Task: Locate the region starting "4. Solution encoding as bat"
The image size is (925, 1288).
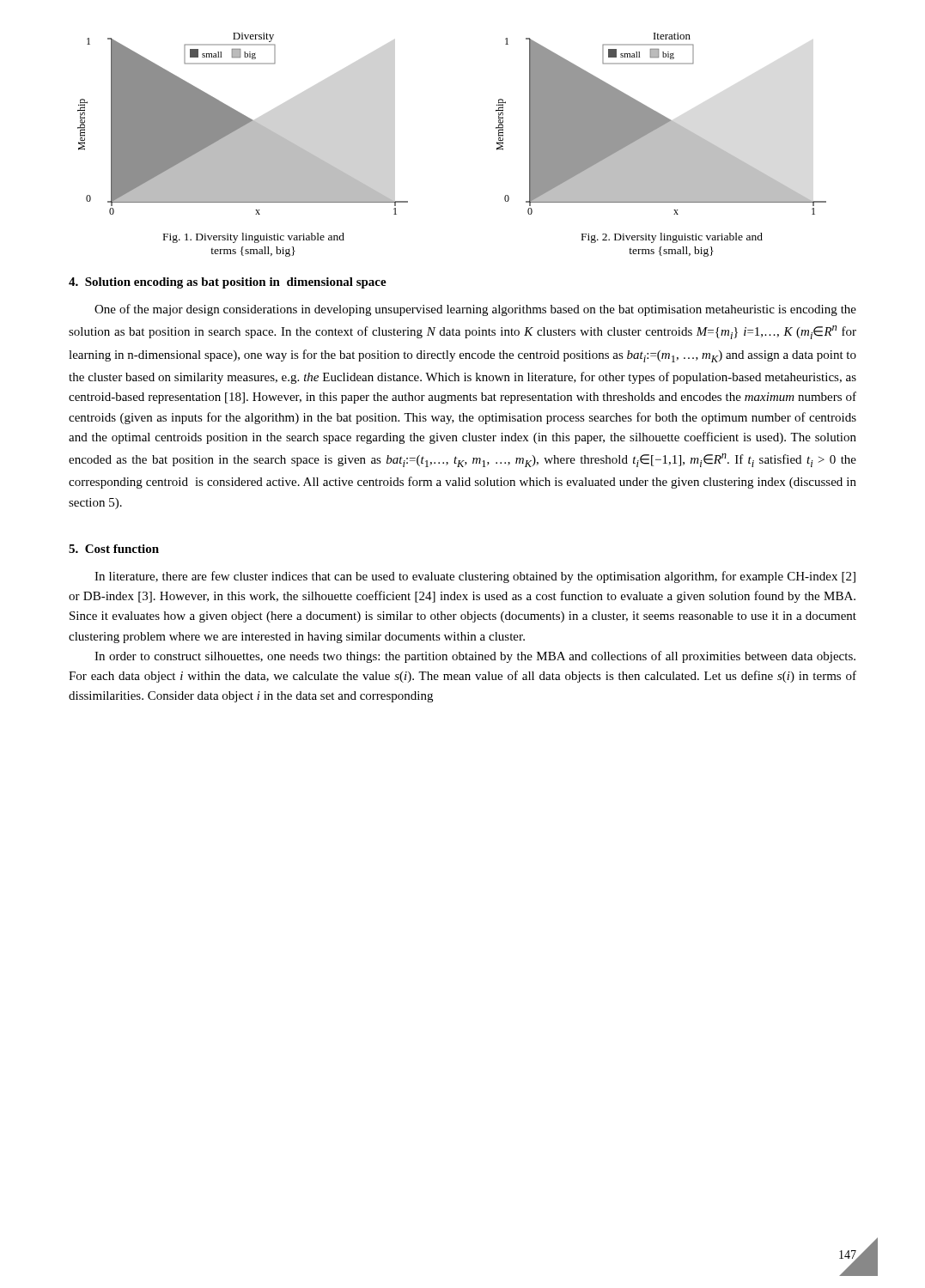Action: (227, 282)
